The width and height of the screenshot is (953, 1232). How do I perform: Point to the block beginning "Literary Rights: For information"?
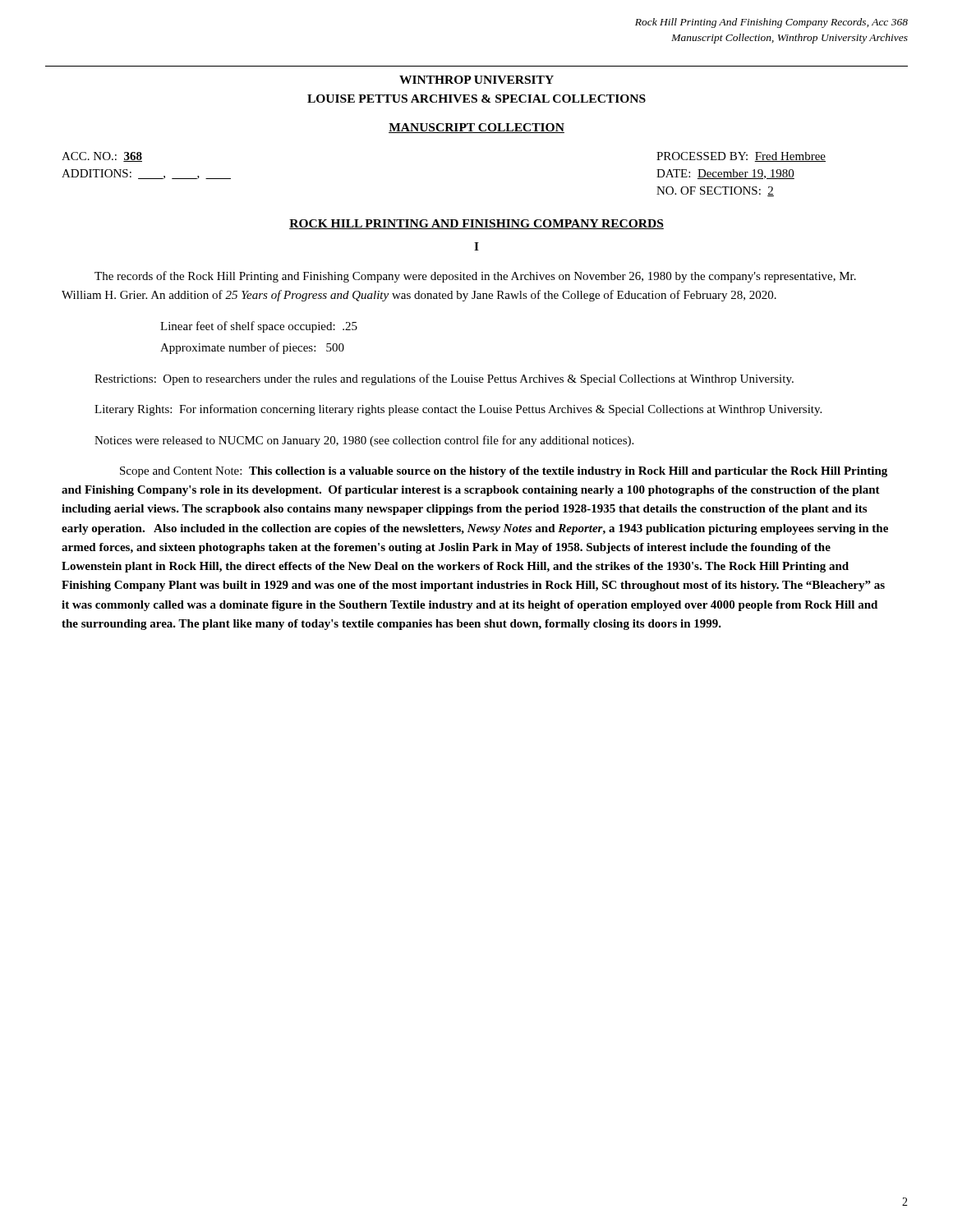coord(459,409)
